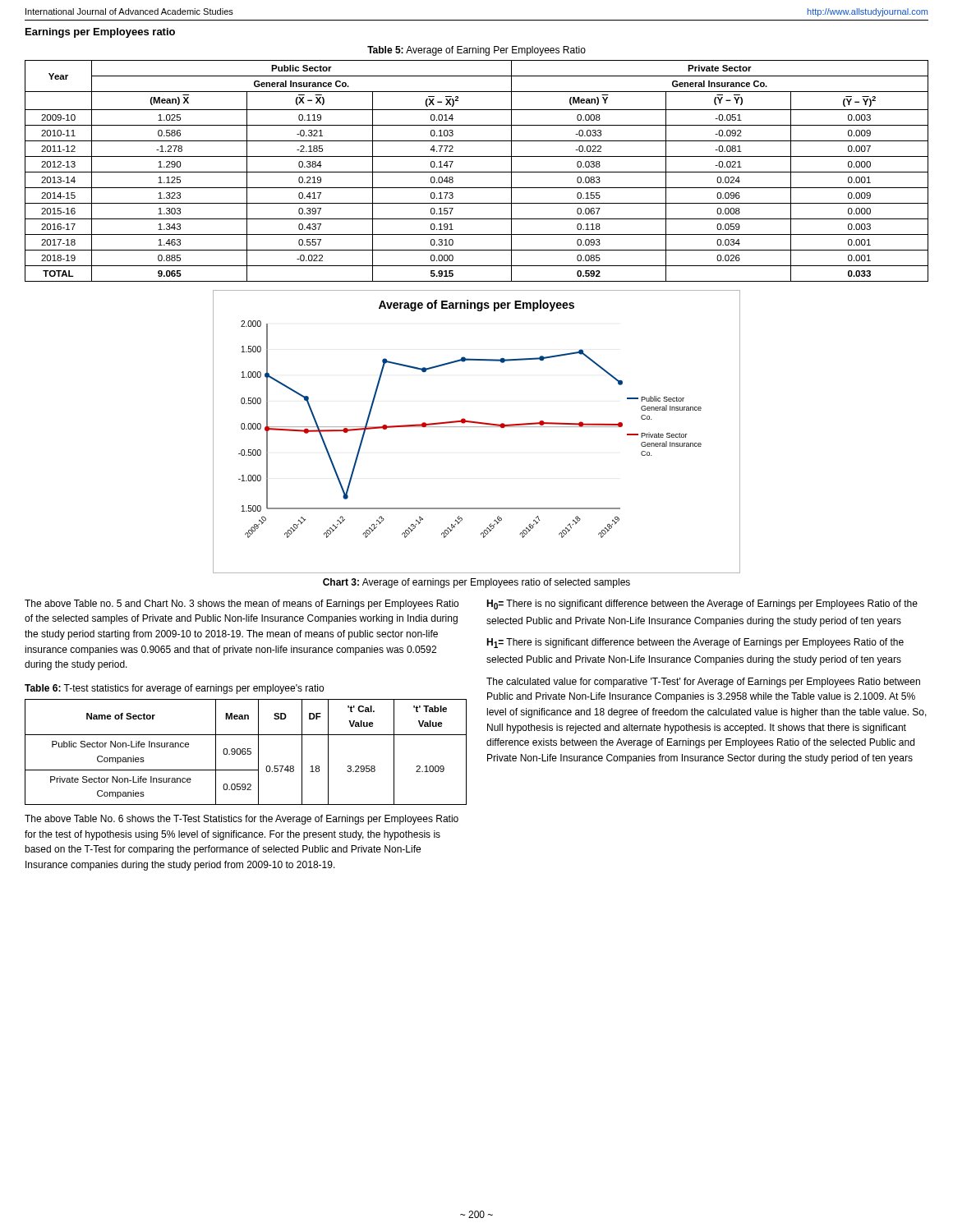Locate the line chart
Viewport: 953px width, 1232px height.
(476, 431)
